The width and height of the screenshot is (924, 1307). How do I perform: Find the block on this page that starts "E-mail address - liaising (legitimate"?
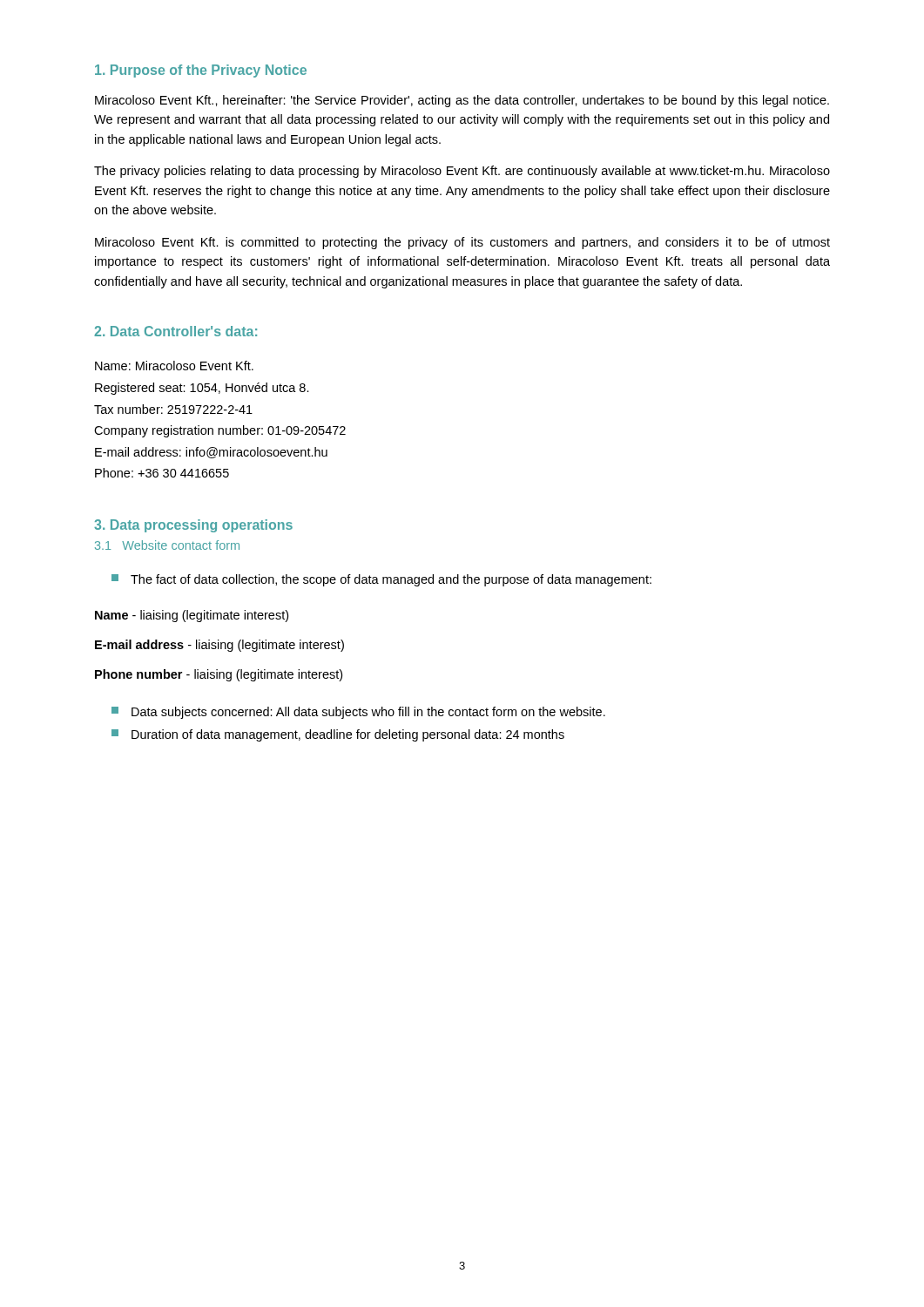219,645
